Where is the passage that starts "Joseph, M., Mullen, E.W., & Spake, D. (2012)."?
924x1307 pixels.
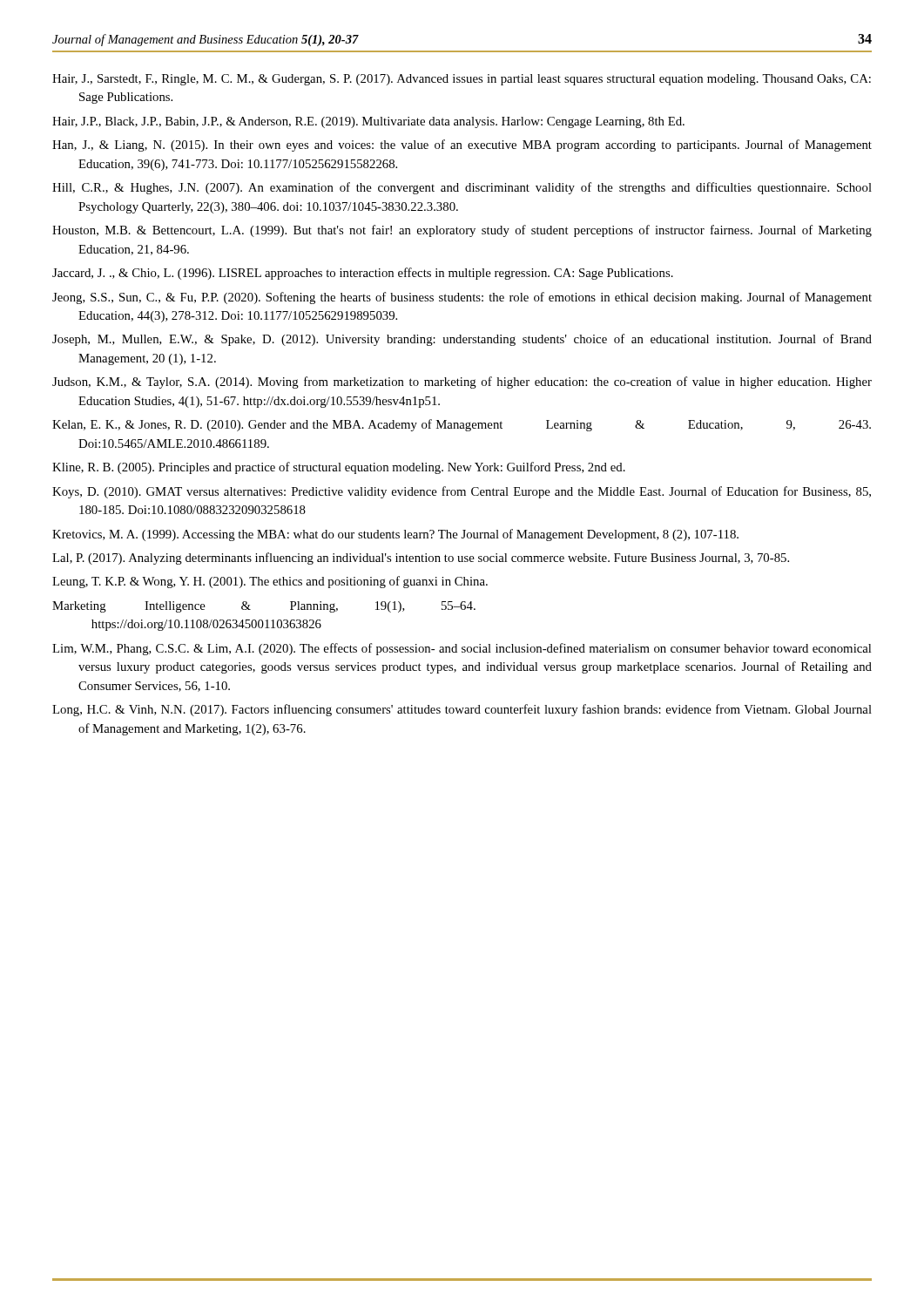click(462, 349)
